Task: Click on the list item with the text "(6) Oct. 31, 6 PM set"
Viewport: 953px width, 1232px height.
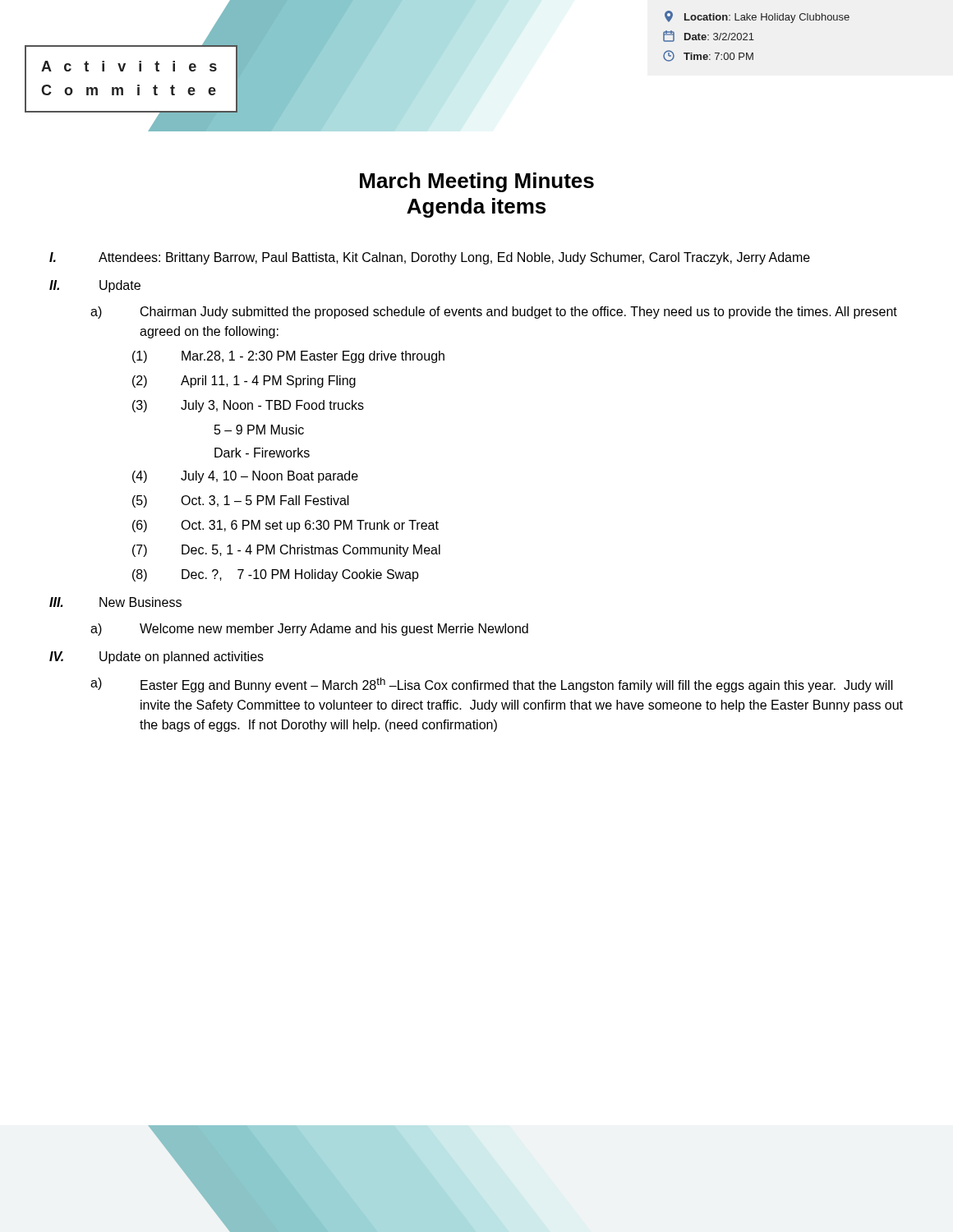Action: [x=285, y=526]
